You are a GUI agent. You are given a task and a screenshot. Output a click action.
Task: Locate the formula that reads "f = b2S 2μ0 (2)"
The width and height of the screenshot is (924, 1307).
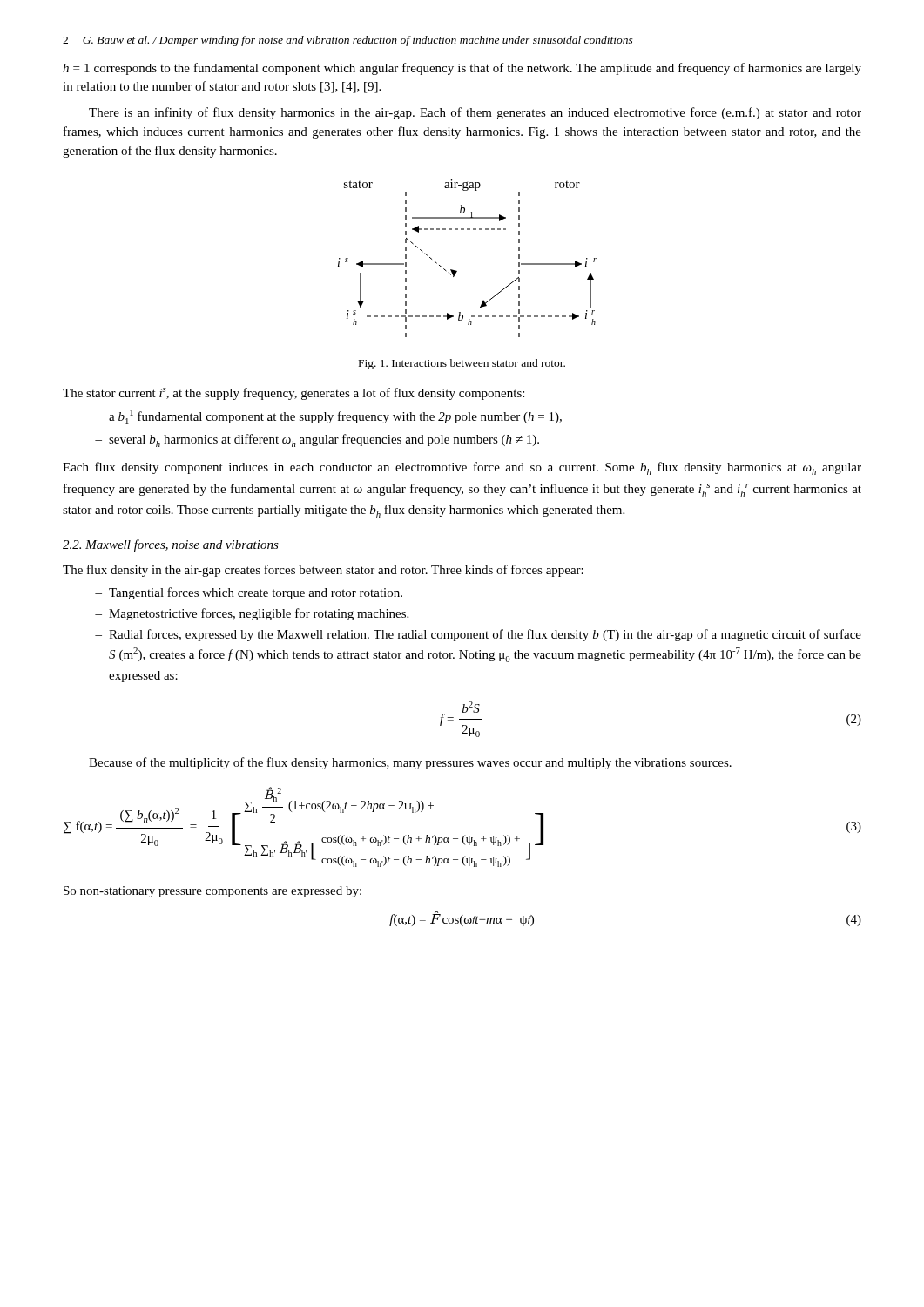click(471, 719)
